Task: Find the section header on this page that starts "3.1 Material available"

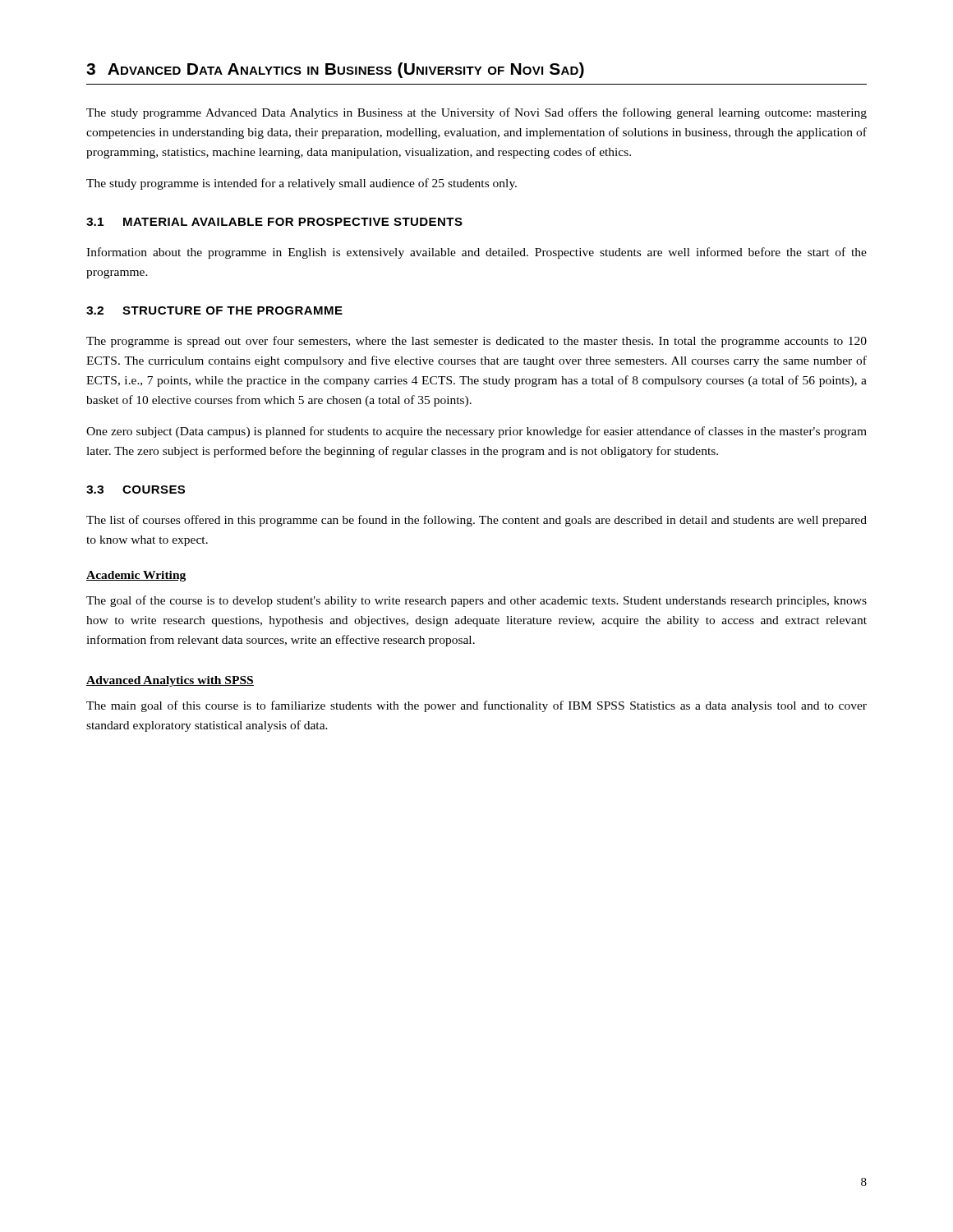Action: tap(275, 222)
